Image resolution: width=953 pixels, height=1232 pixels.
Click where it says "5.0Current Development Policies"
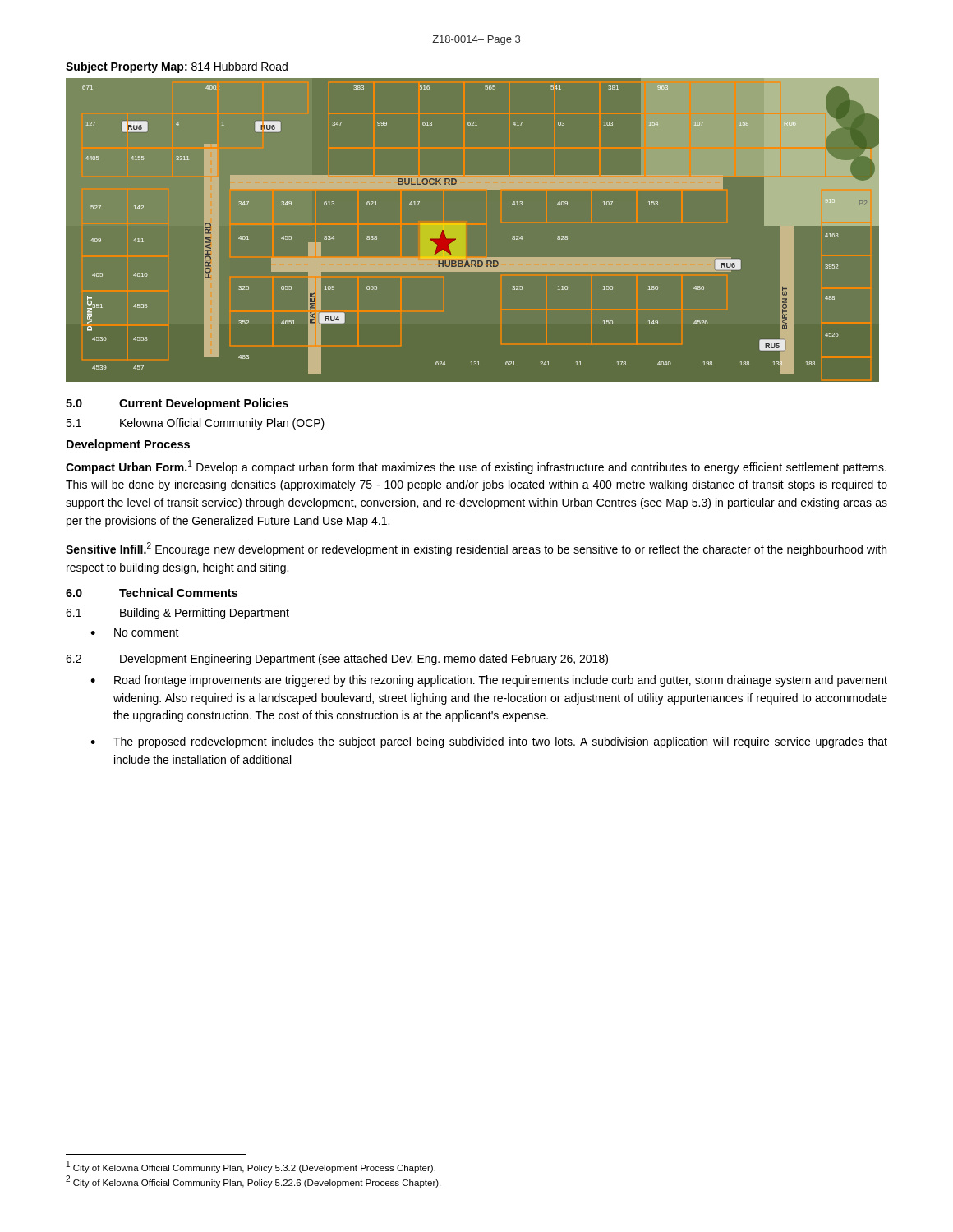[x=177, y=403]
